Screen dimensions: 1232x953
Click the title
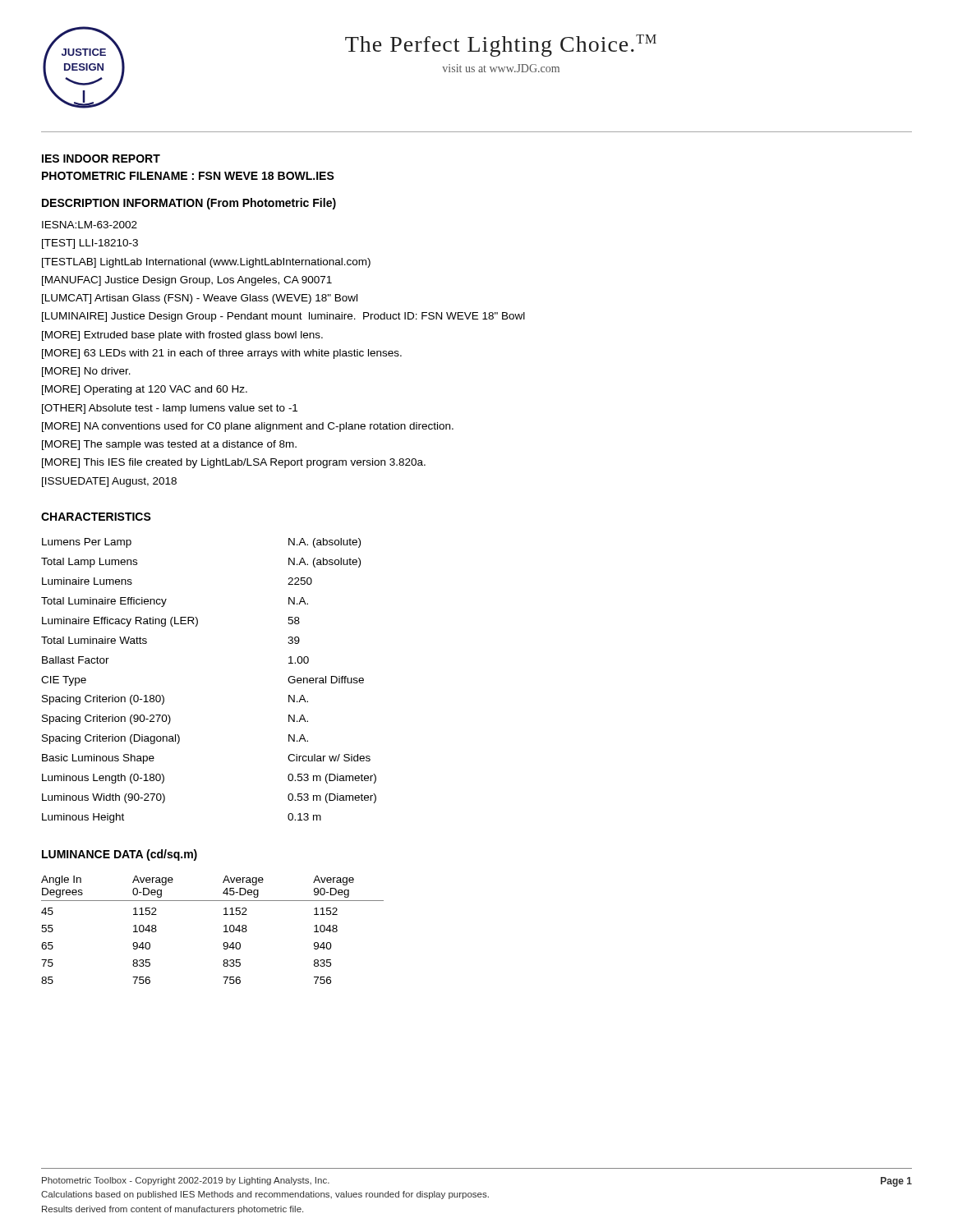coord(501,53)
